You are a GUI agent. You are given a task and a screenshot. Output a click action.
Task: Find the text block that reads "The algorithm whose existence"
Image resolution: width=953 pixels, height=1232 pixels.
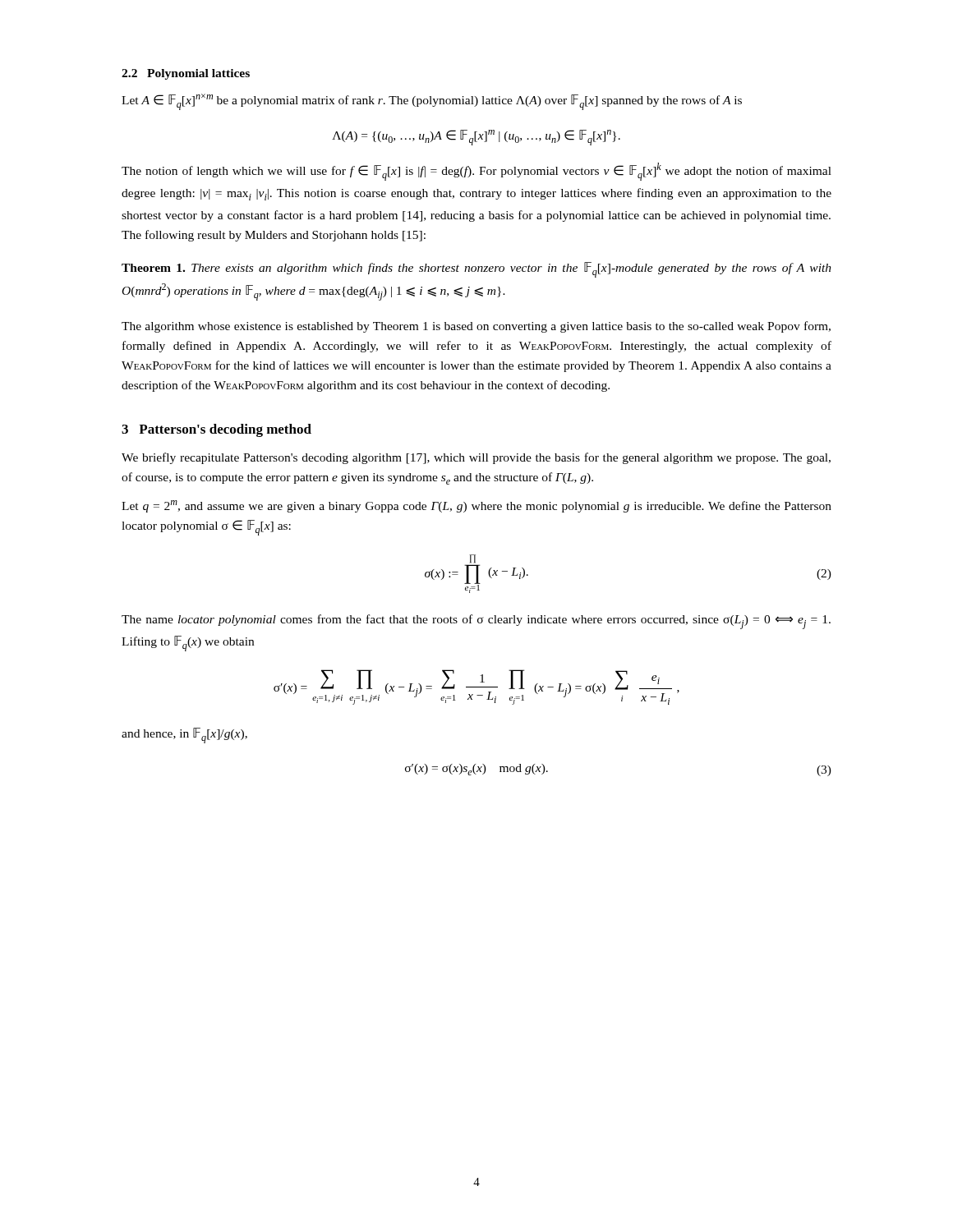click(x=476, y=356)
